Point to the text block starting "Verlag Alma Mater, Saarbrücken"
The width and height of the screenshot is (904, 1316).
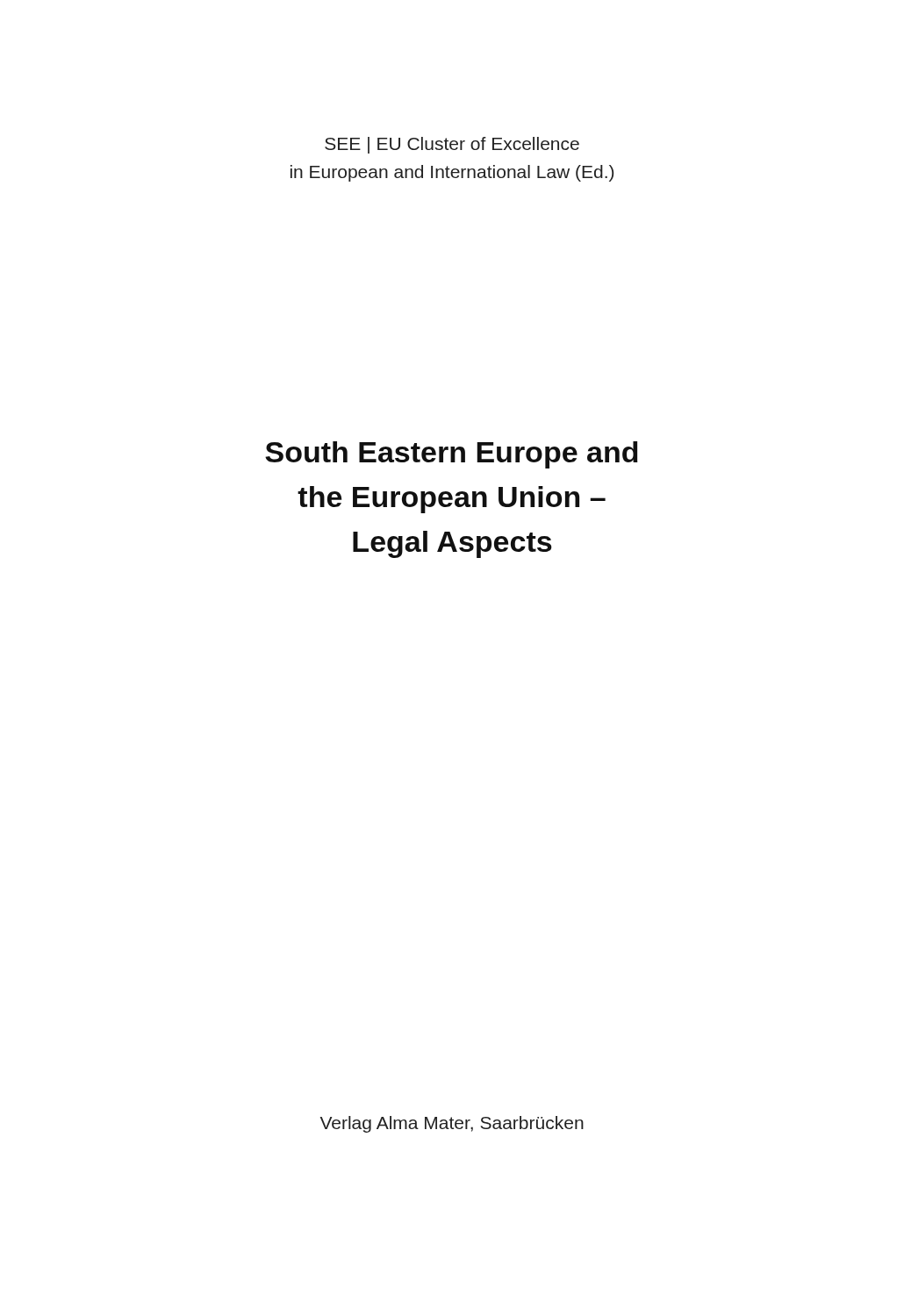[x=452, y=1123]
